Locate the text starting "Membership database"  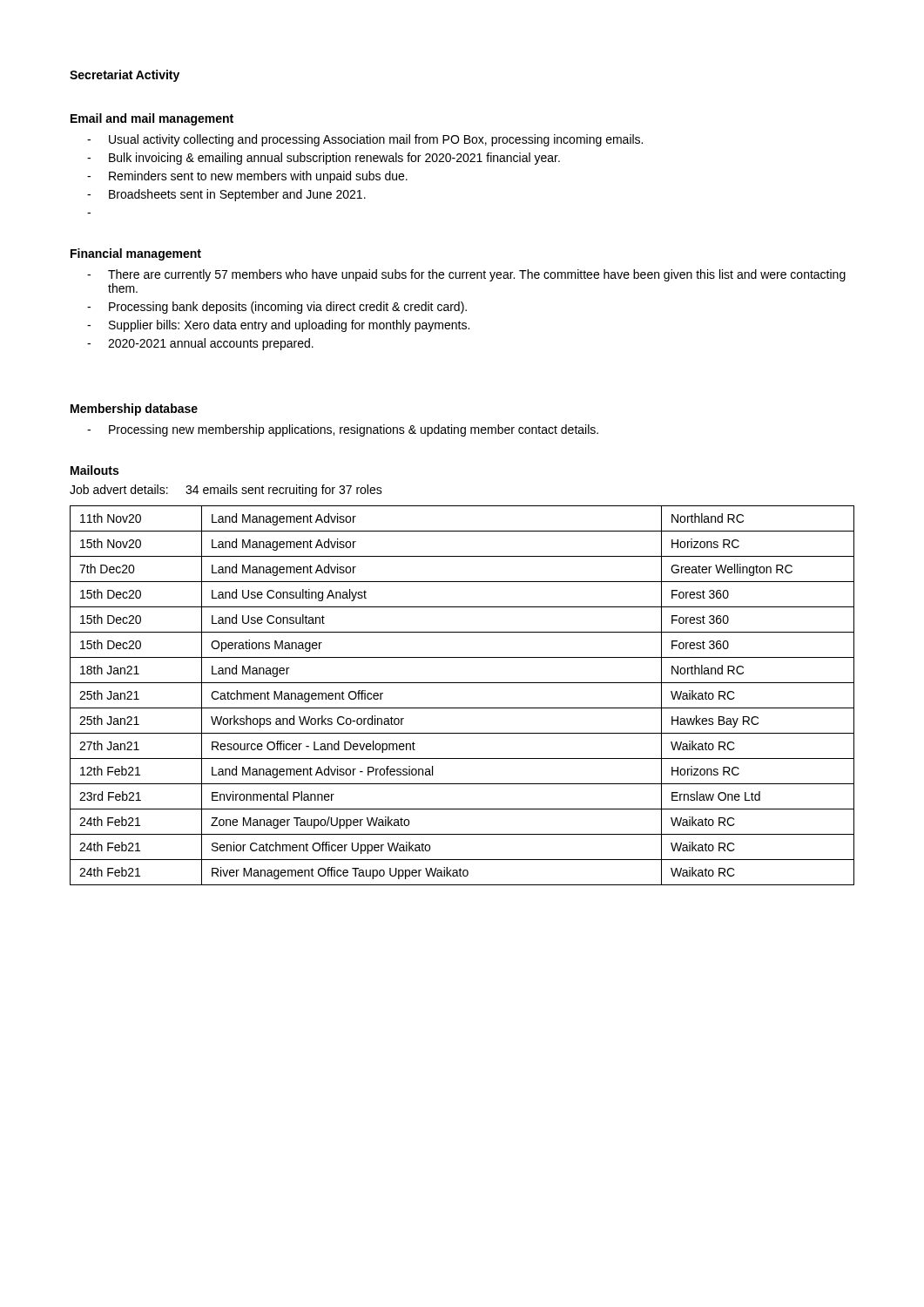point(134,409)
